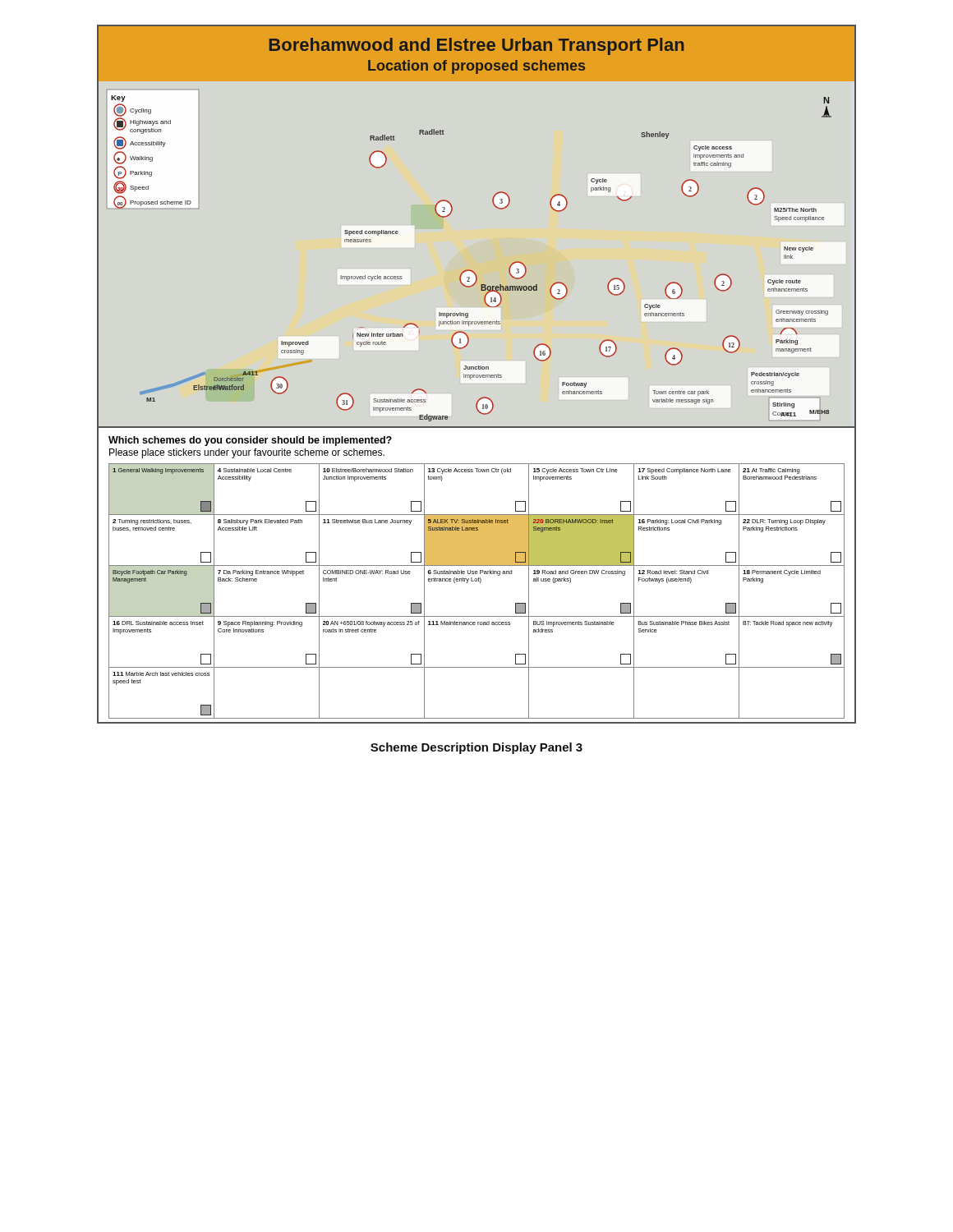Locate the block of text that opens with "Which schemes do you consider should be implemented?"

[476, 577]
